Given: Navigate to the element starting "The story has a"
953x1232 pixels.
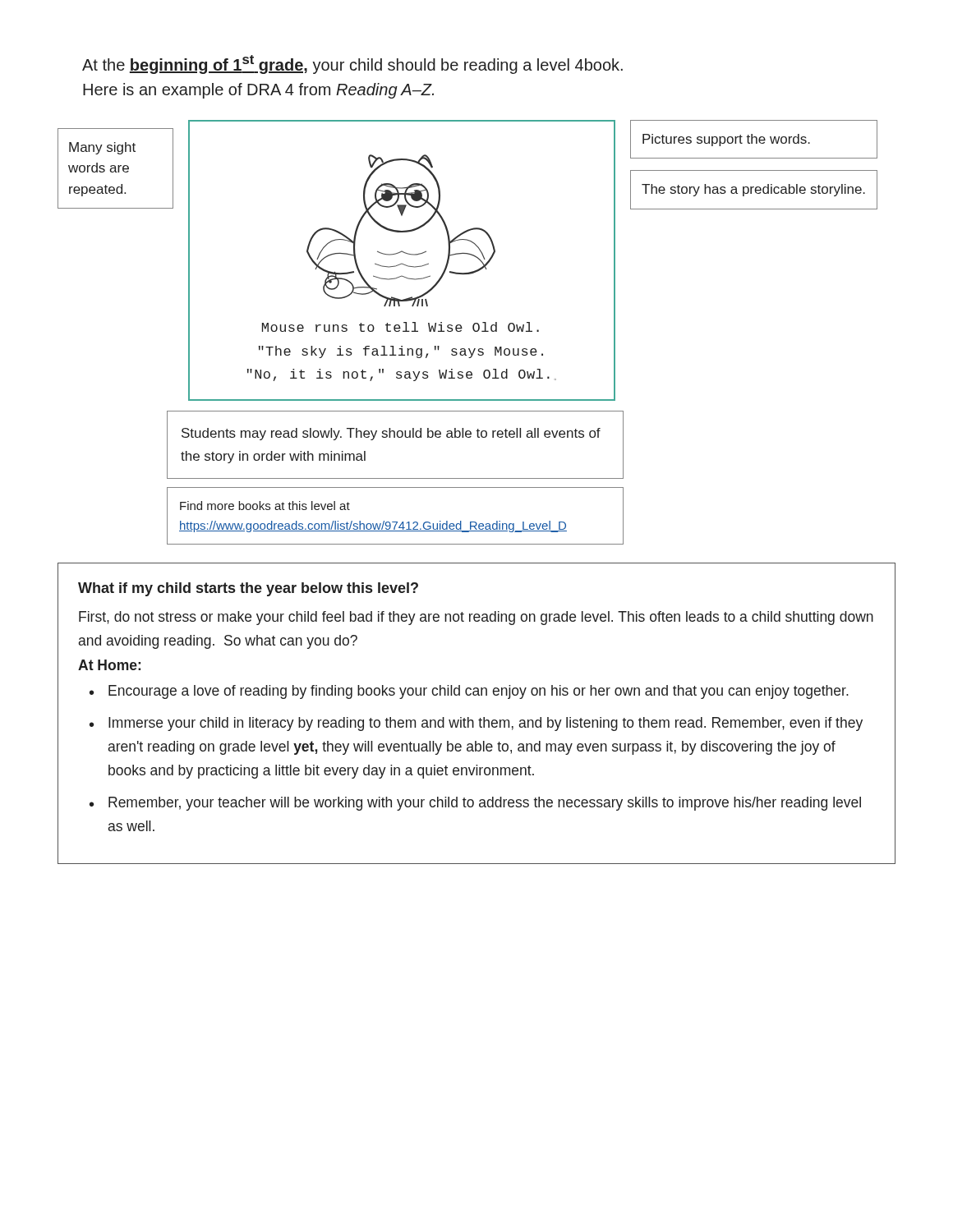Looking at the screenshot, I should (754, 189).
